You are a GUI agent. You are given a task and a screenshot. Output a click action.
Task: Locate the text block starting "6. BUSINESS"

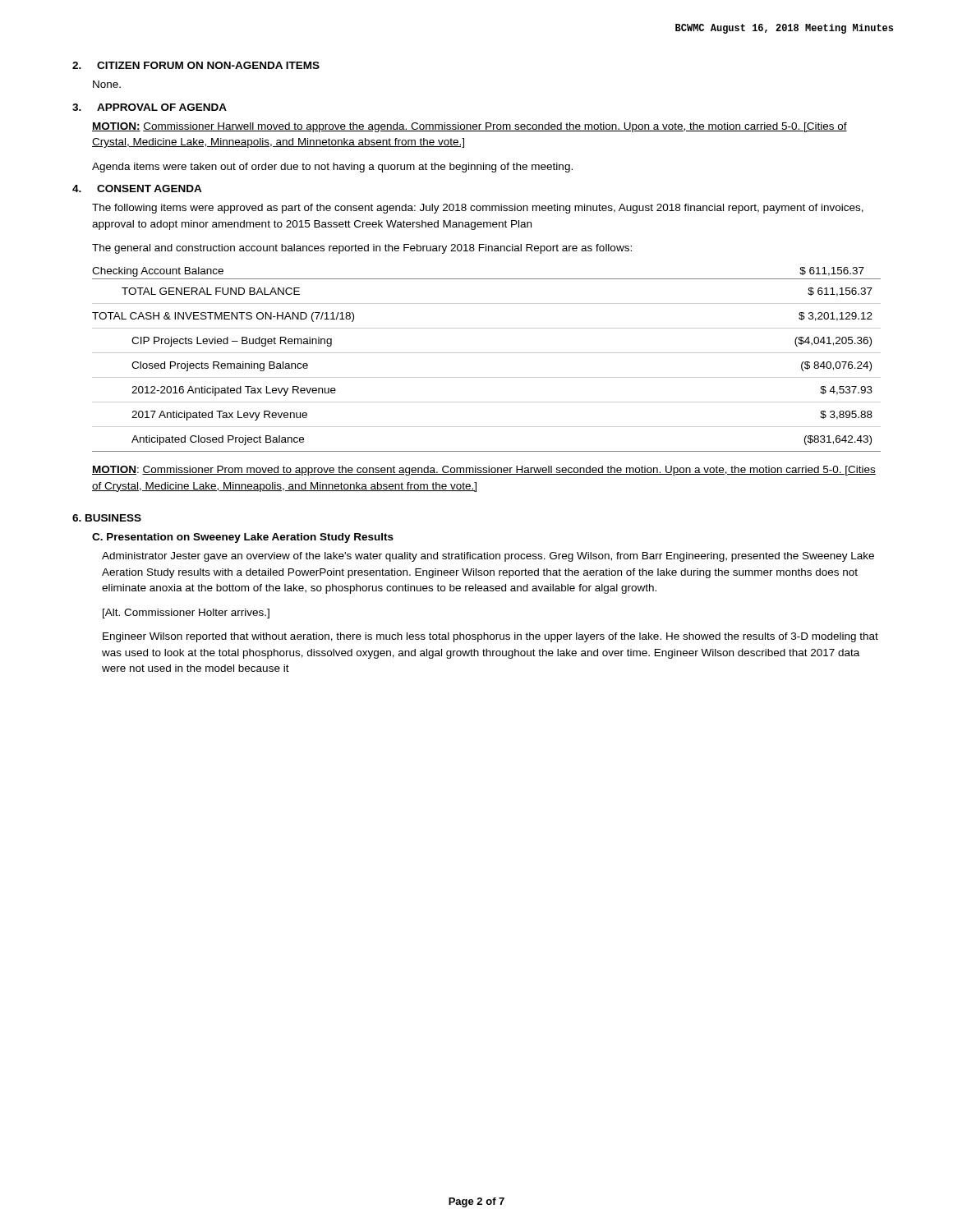coord(107,518)
